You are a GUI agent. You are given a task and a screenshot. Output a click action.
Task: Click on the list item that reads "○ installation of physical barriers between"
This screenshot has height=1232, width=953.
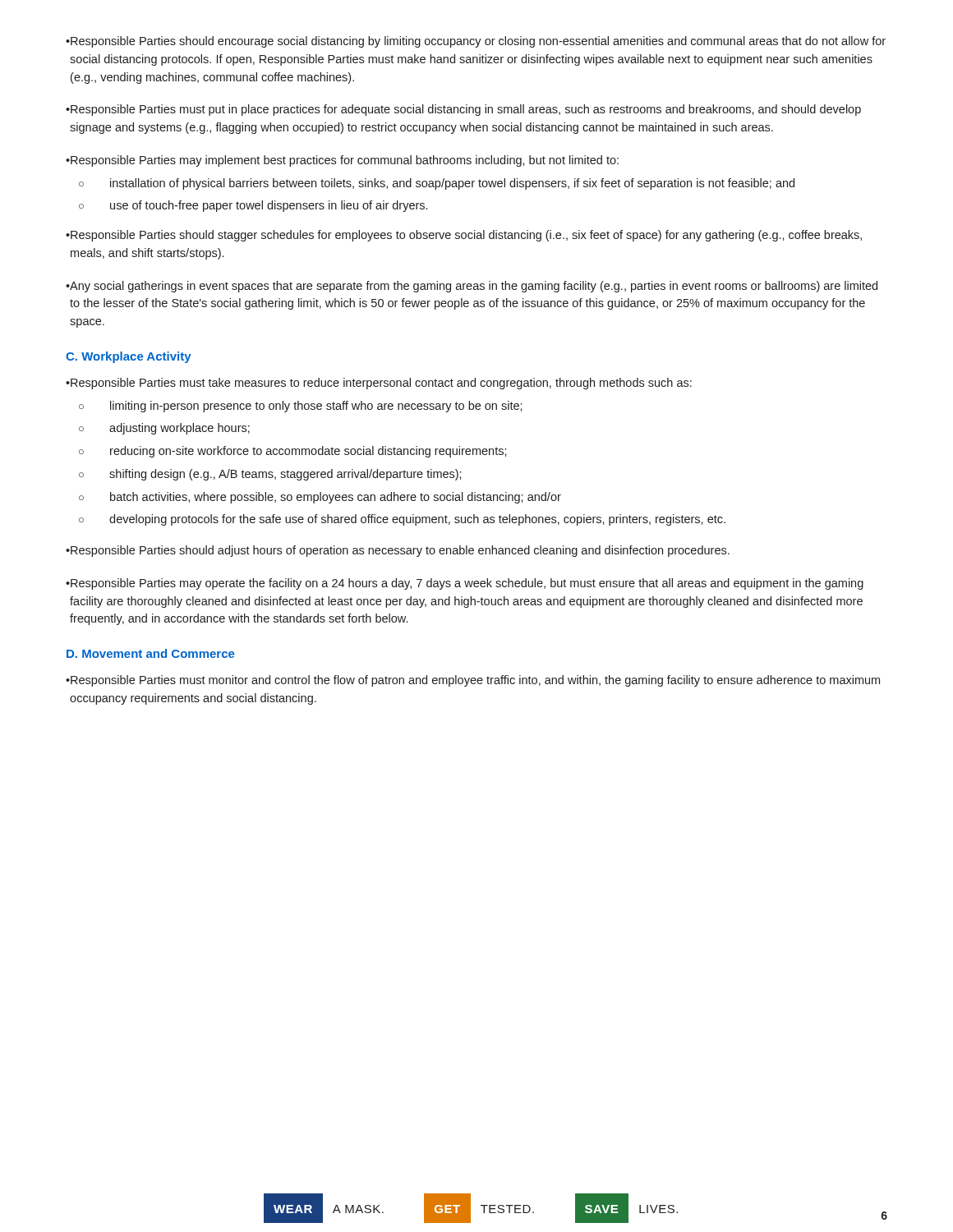433,184
